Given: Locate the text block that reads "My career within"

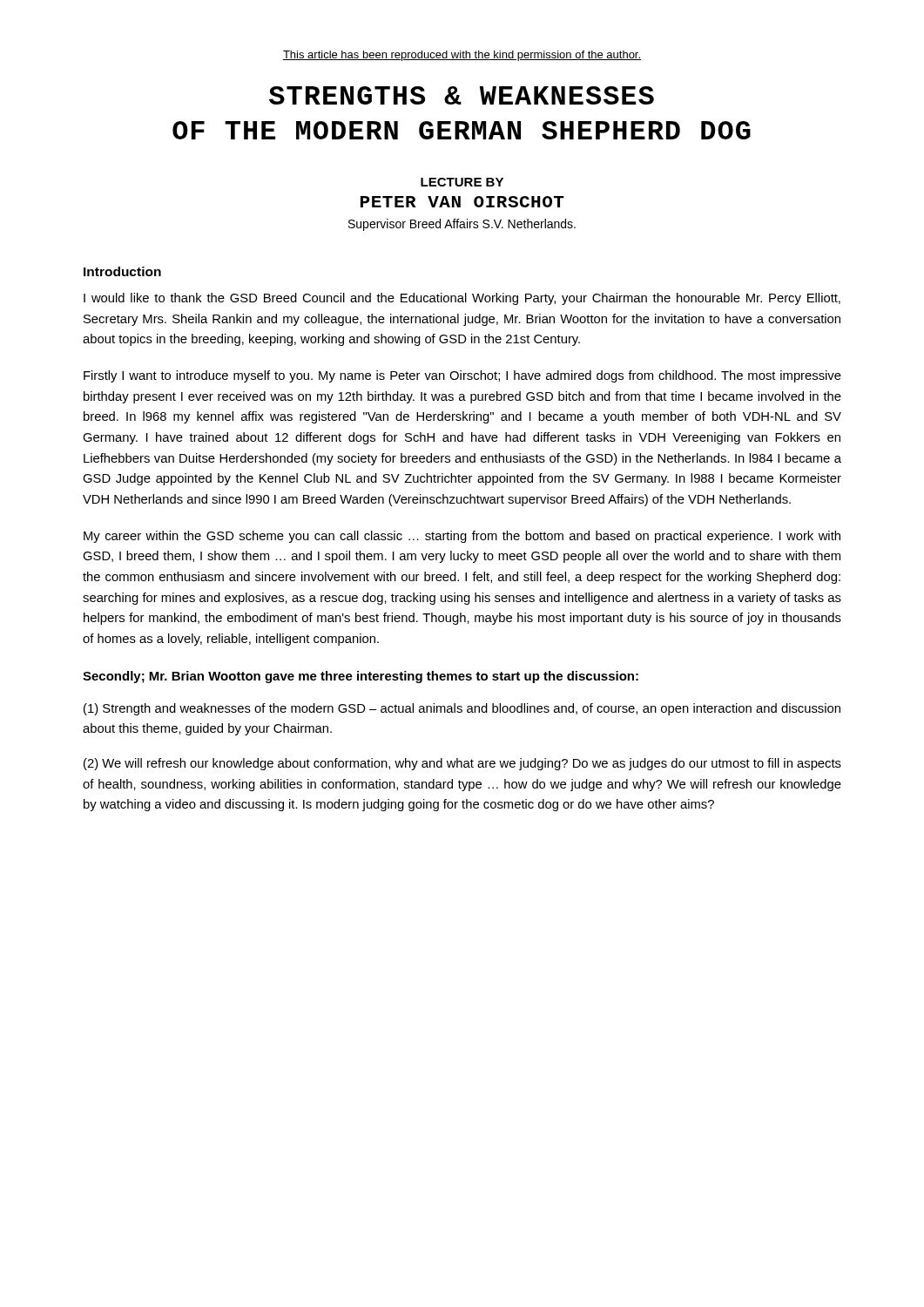Looking at the screenshot, I should (x=462, y=587).
